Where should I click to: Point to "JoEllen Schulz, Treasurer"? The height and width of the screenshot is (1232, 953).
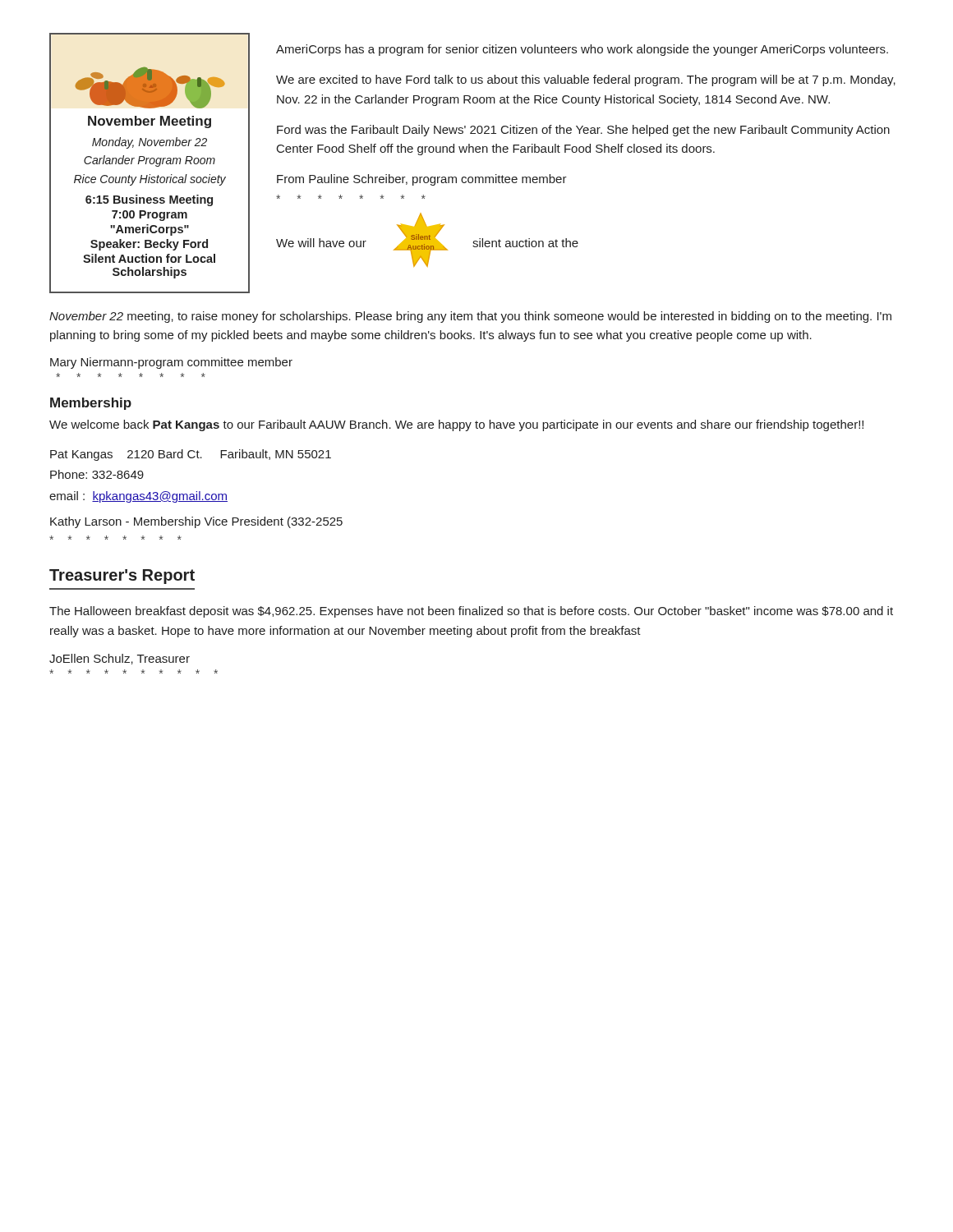tap(120, 658)
